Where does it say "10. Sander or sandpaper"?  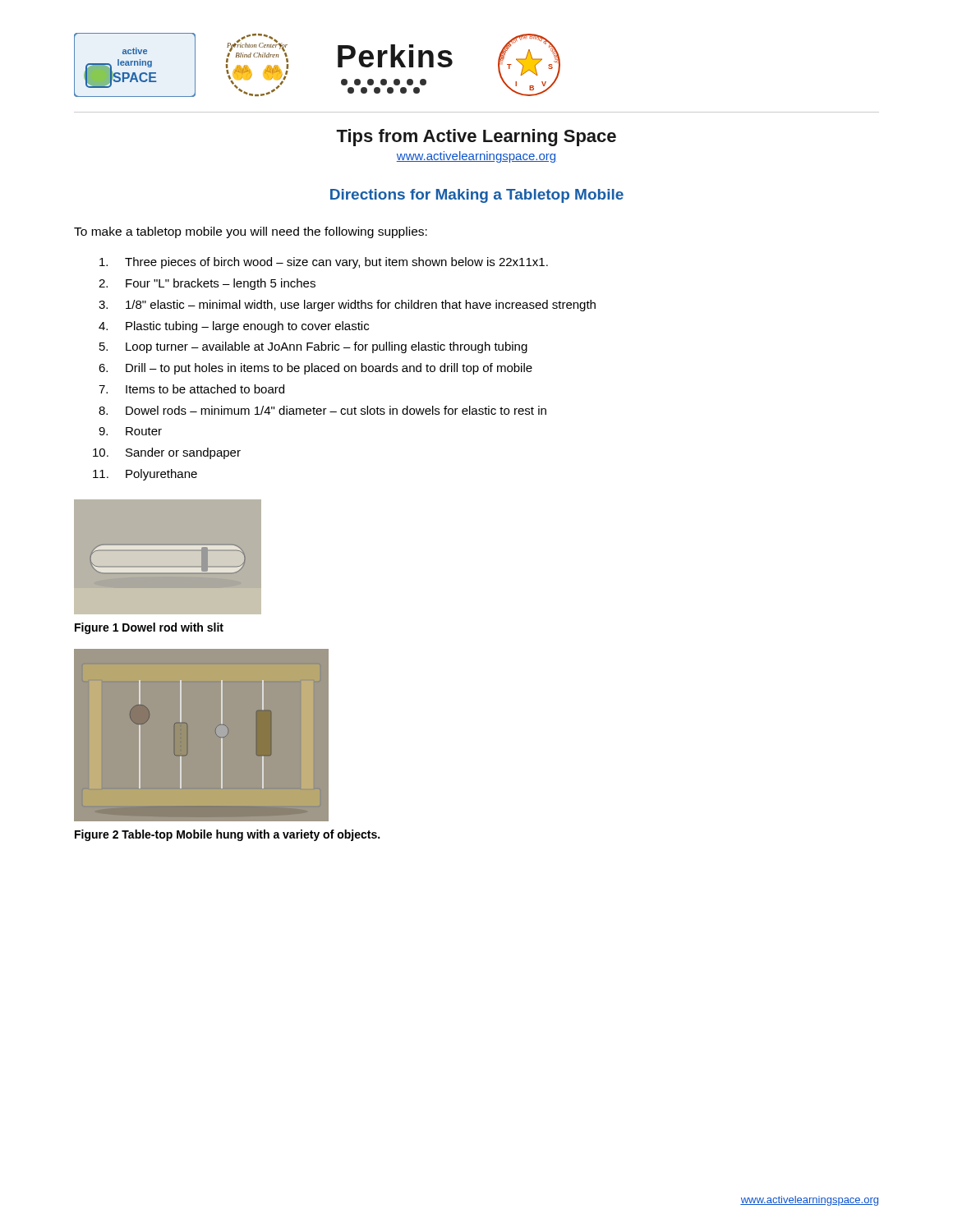point(166,453)
